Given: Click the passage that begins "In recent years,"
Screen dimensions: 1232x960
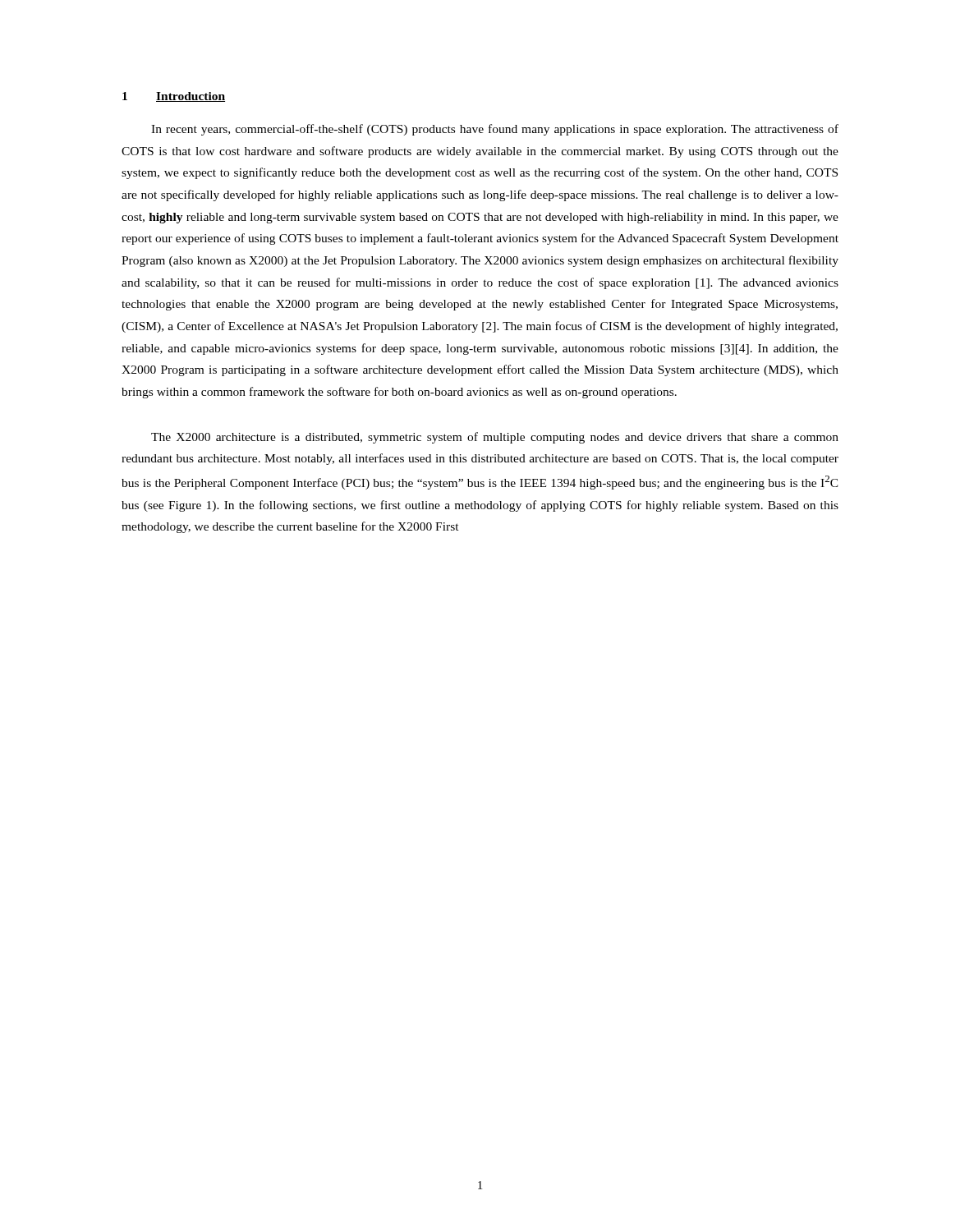Looking at the screenshot, I should tap(480, 260).
